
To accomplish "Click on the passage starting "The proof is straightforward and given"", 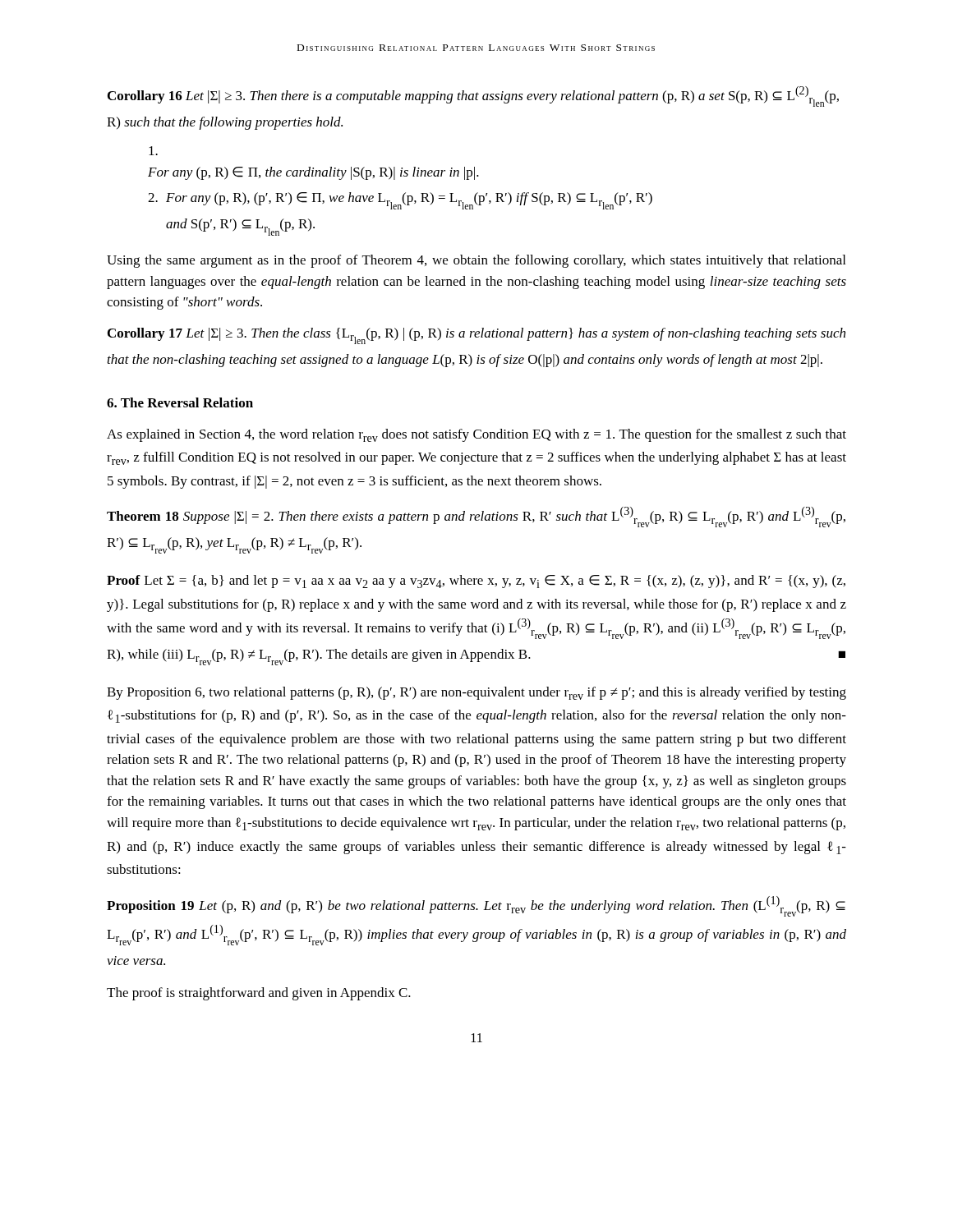I will [259, 993].
